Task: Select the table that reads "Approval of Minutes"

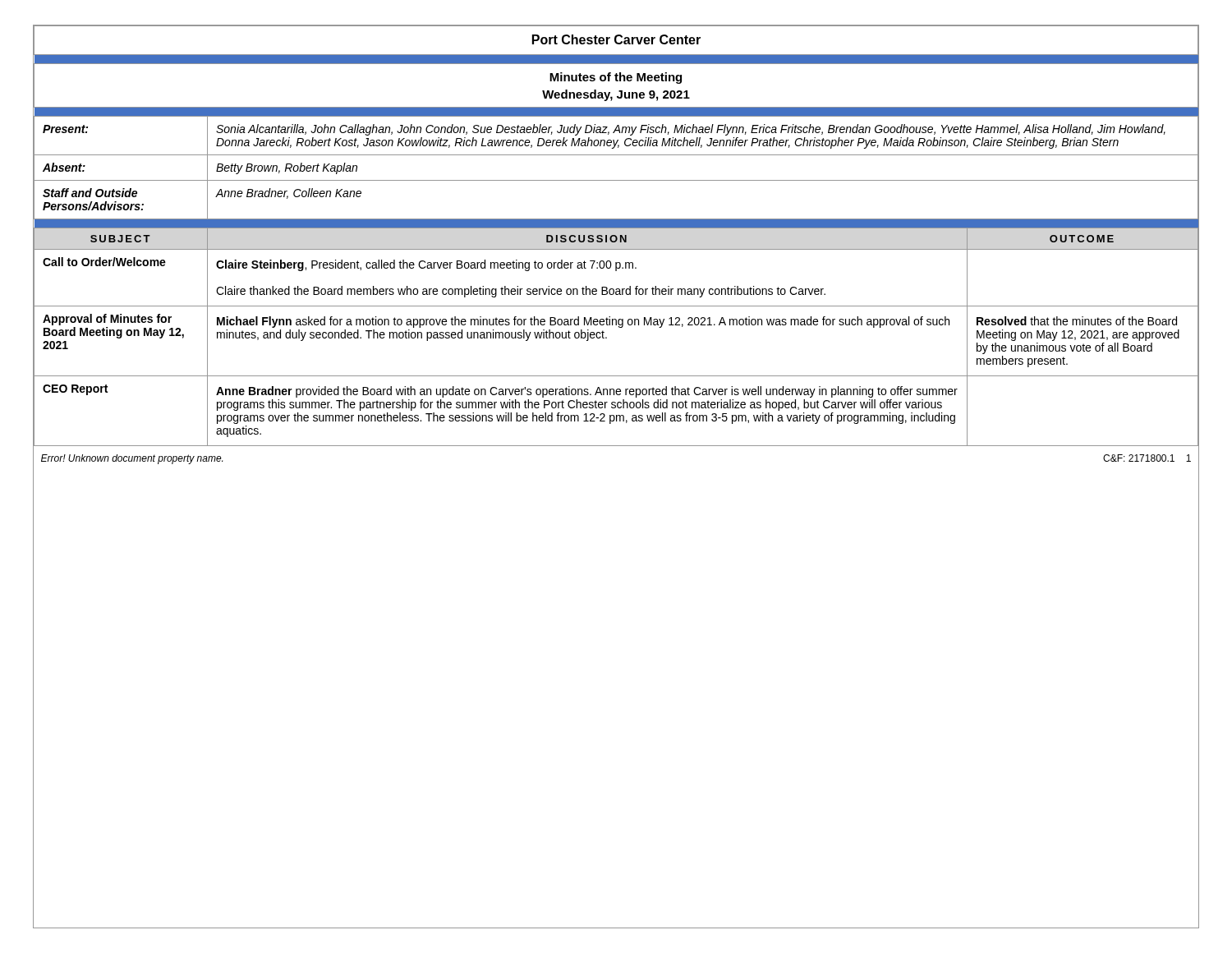Action: click(616, 341)
